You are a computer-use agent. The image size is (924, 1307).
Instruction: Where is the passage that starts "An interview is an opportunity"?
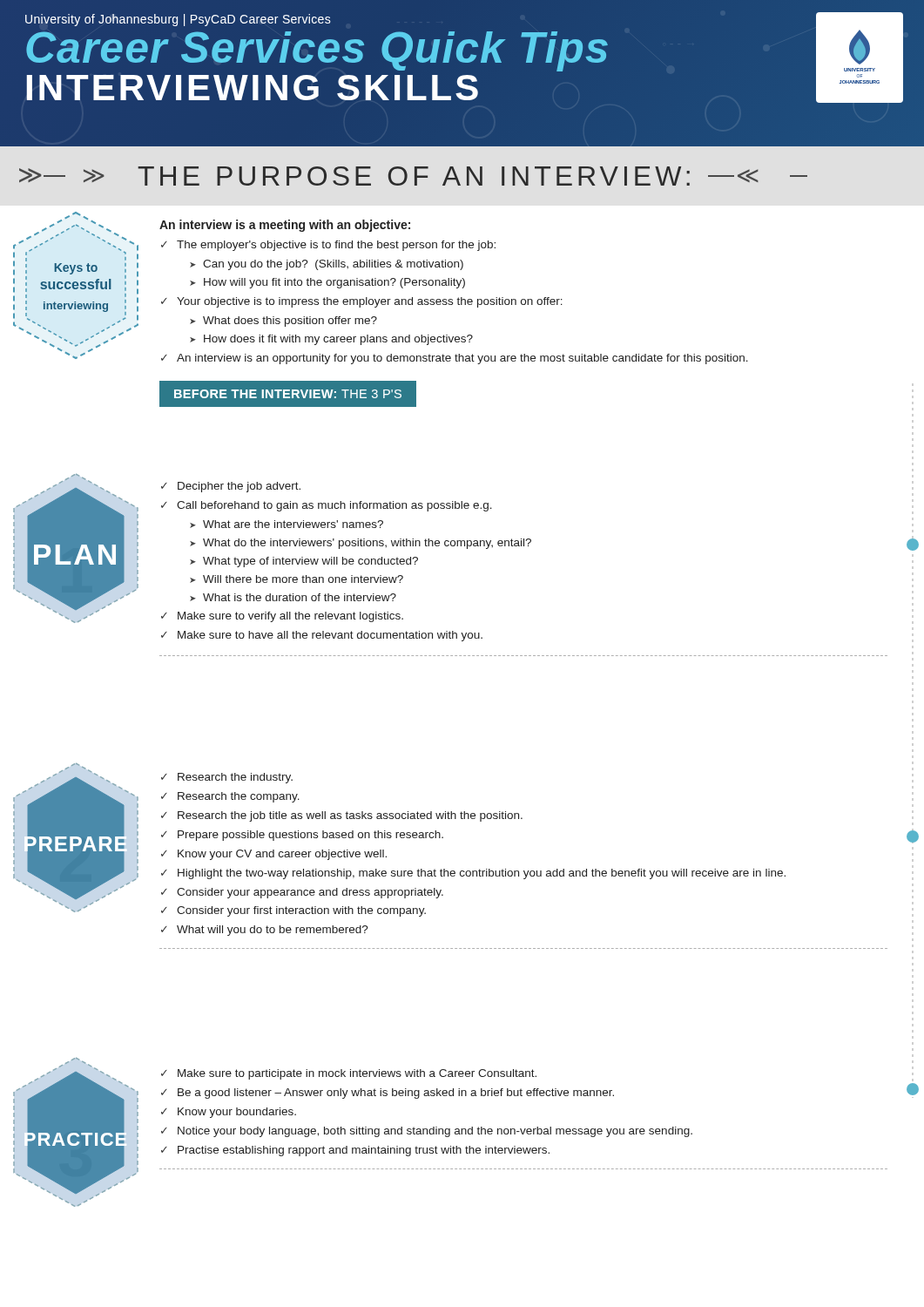(x=463, y=357)
